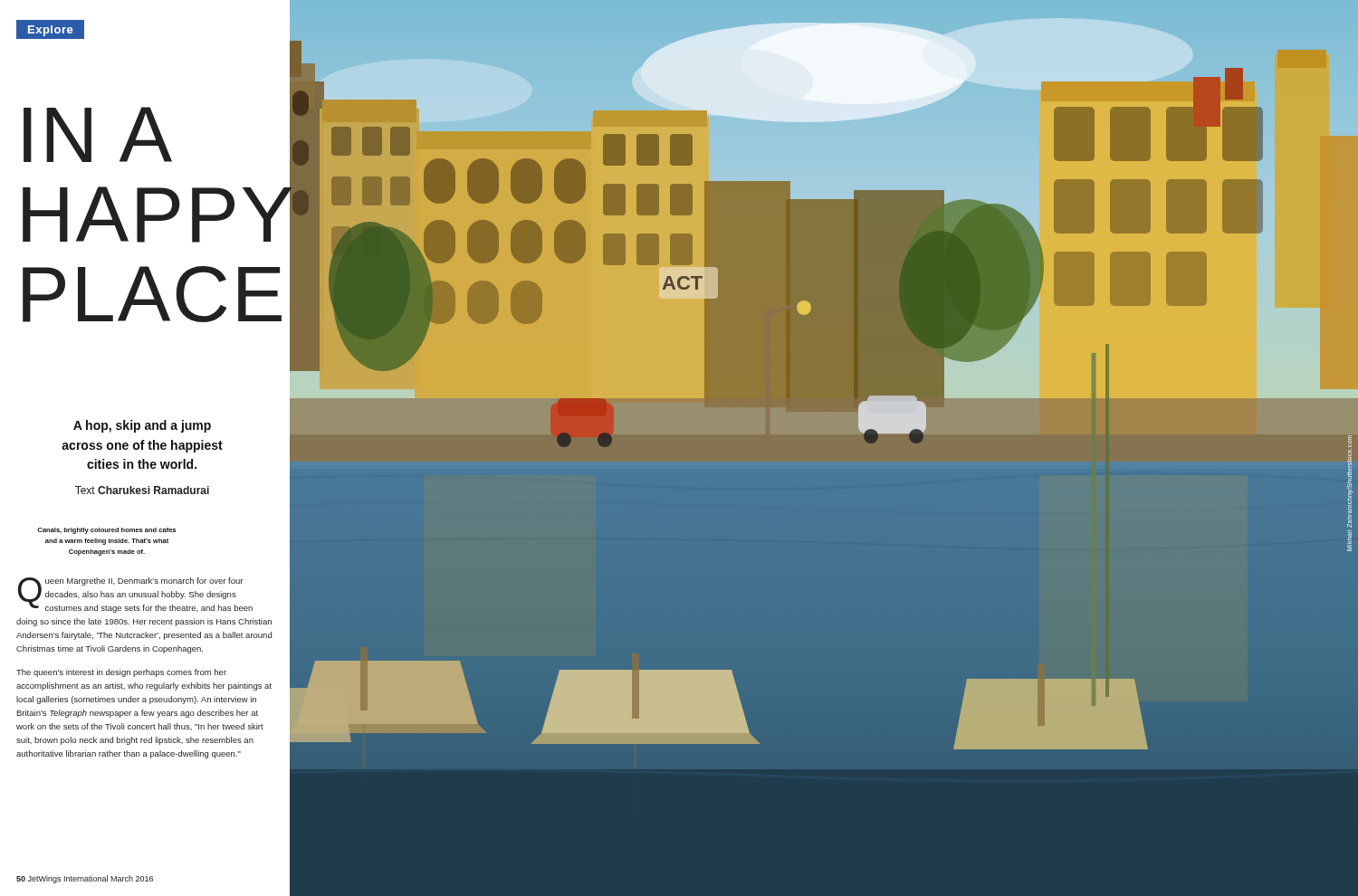
Task: Locate the text "Text Charukesi Ramadurai"
Action: tap(142, 491)
